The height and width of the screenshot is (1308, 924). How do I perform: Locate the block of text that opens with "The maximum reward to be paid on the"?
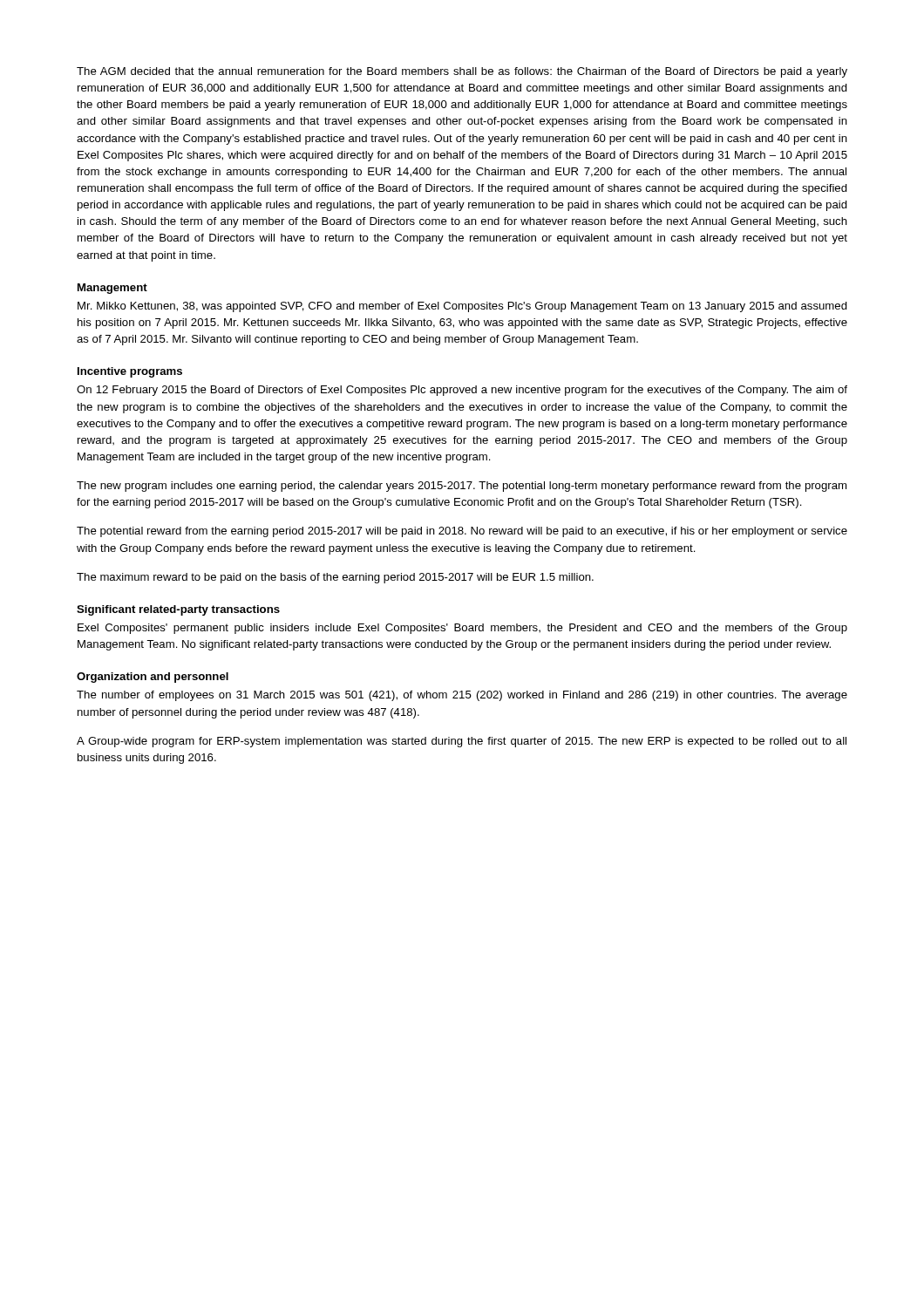(x=336, y=577)
